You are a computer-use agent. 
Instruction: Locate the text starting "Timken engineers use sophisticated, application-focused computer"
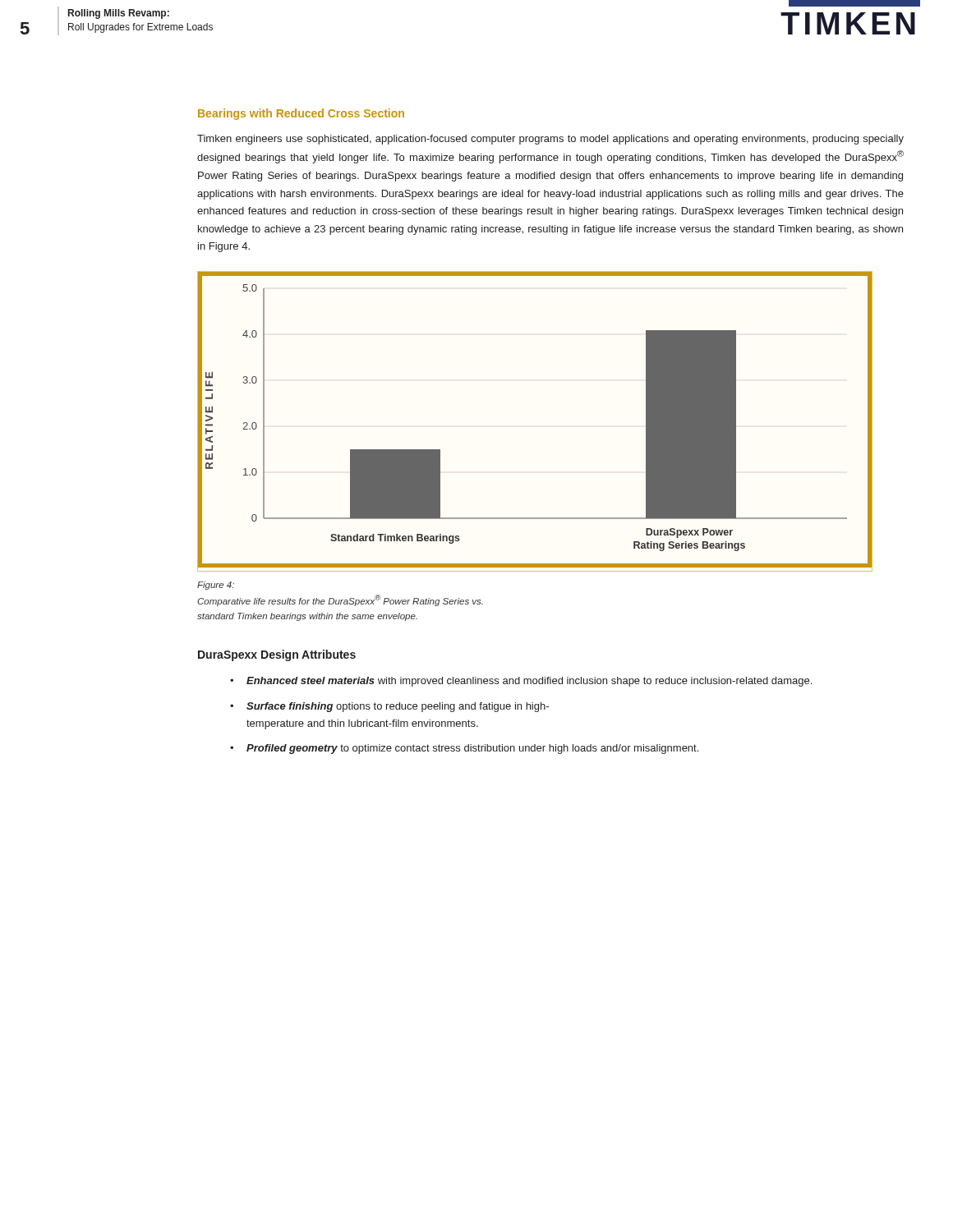[x=550, y=192]
